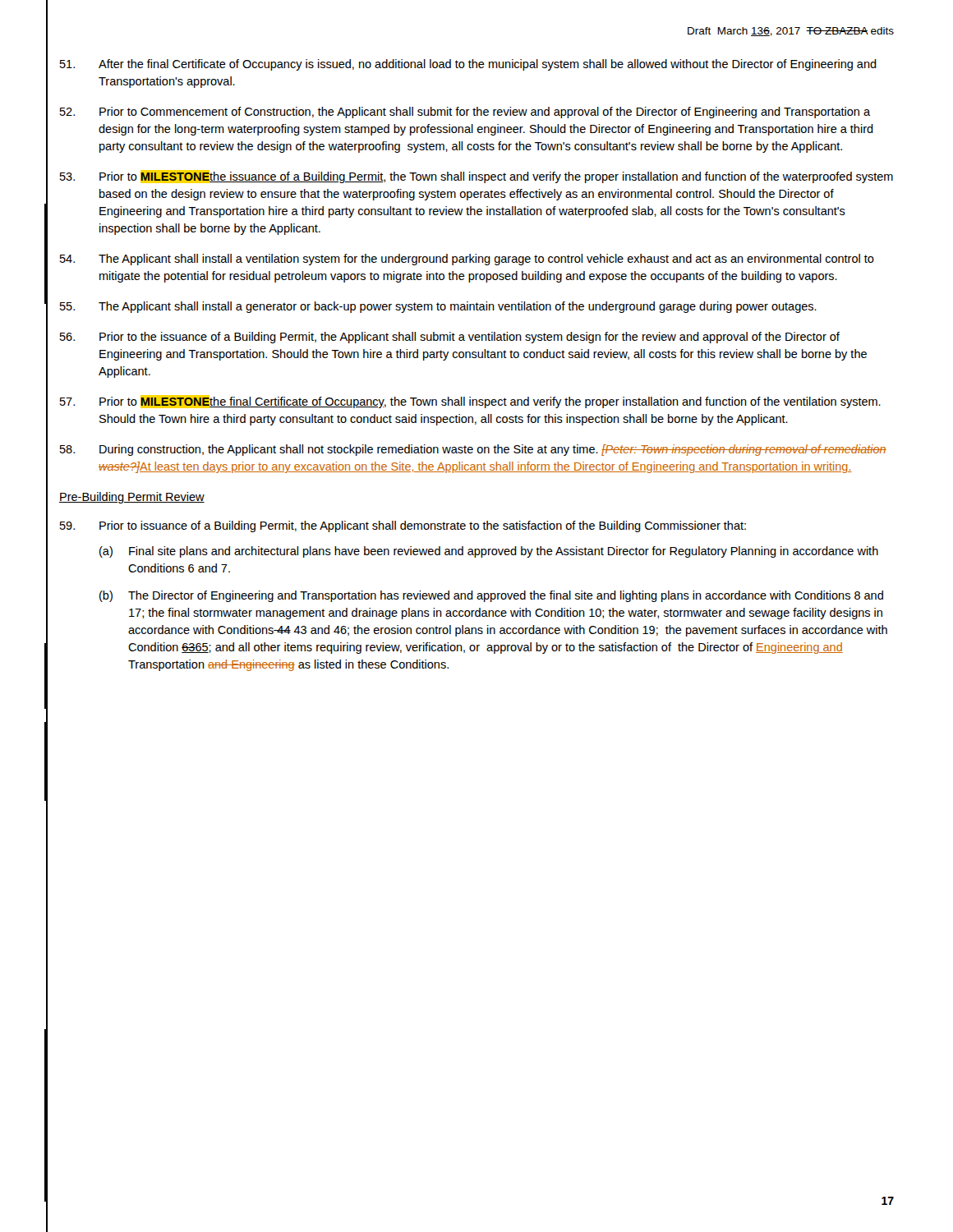Select the list item that says "55. The Applicant shall"
The image size is (953, 1232).
[x=476, y=307]
